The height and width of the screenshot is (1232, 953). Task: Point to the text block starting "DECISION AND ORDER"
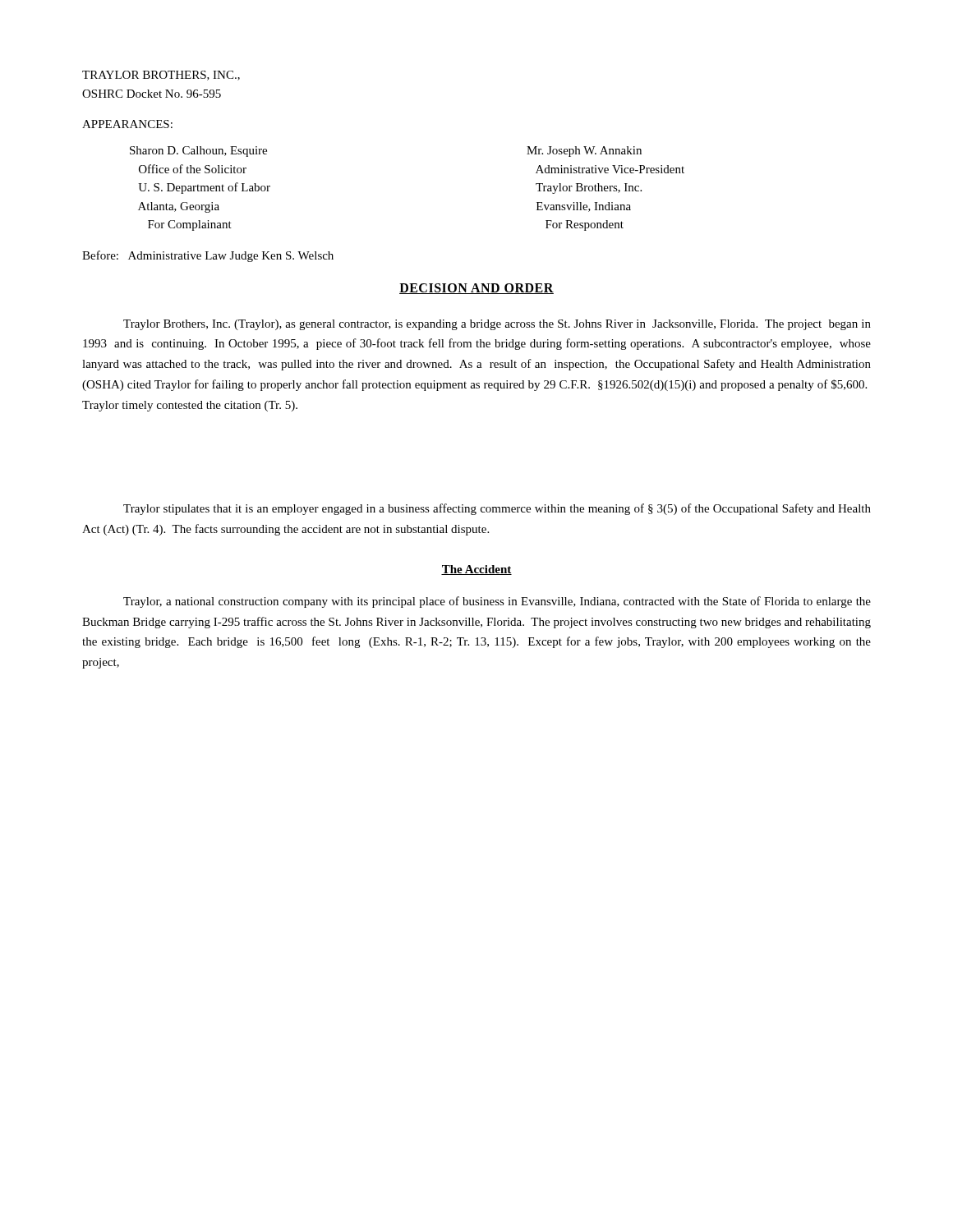[x=476, y=287]
